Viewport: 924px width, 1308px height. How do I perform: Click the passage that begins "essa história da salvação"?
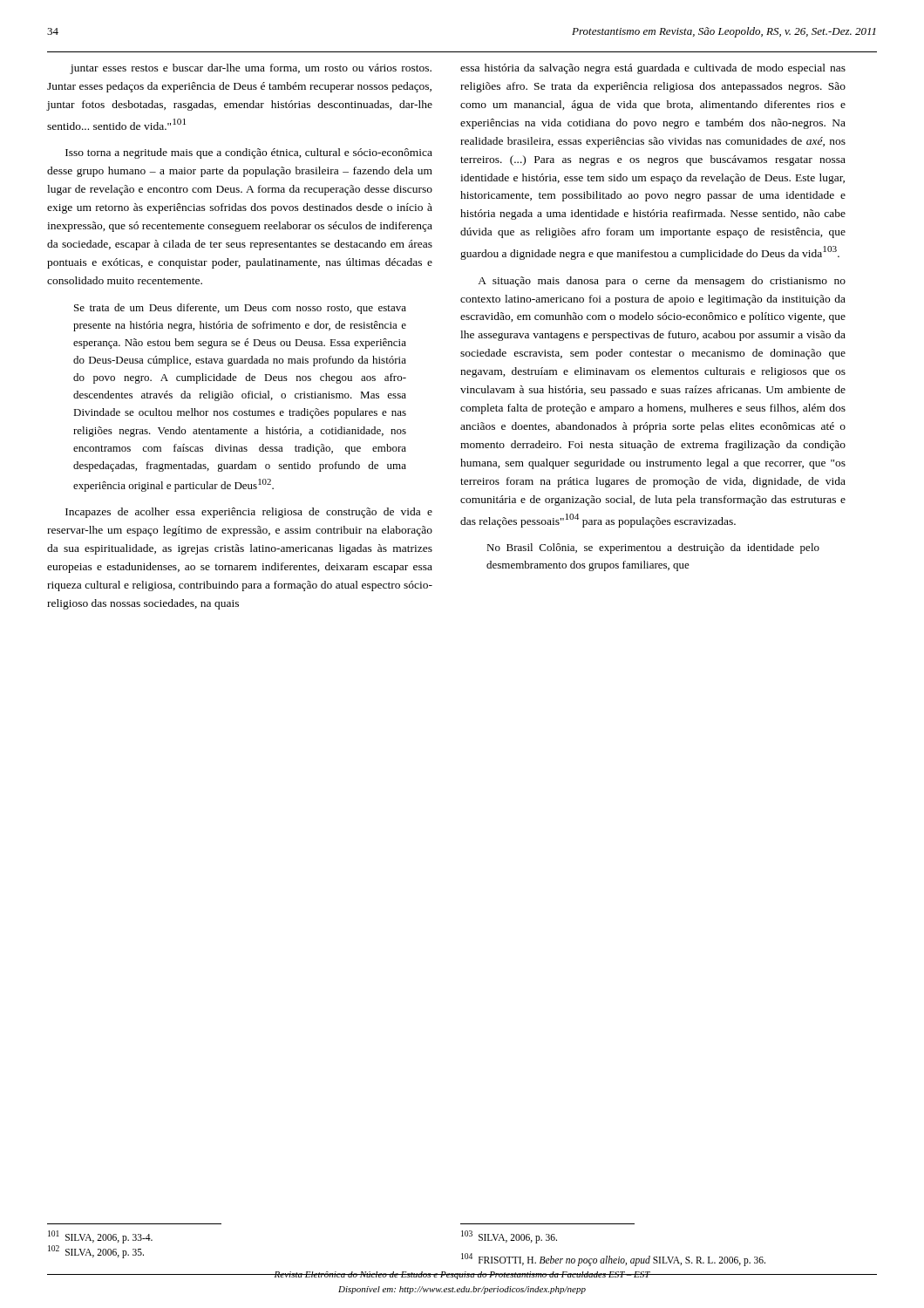(653, 161)
